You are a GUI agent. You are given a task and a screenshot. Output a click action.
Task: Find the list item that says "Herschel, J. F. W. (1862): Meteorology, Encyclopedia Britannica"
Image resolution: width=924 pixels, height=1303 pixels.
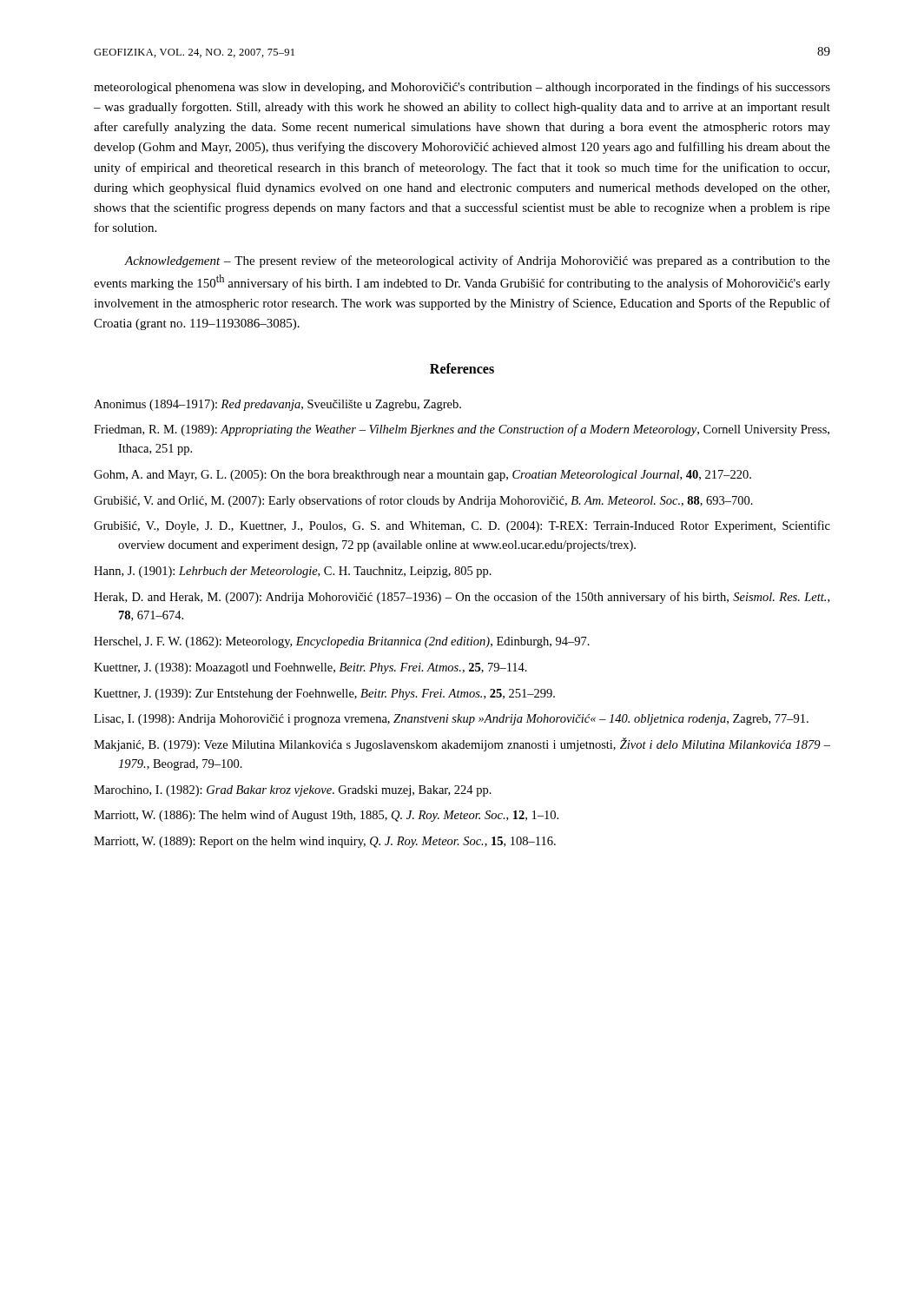pos(342,641)
